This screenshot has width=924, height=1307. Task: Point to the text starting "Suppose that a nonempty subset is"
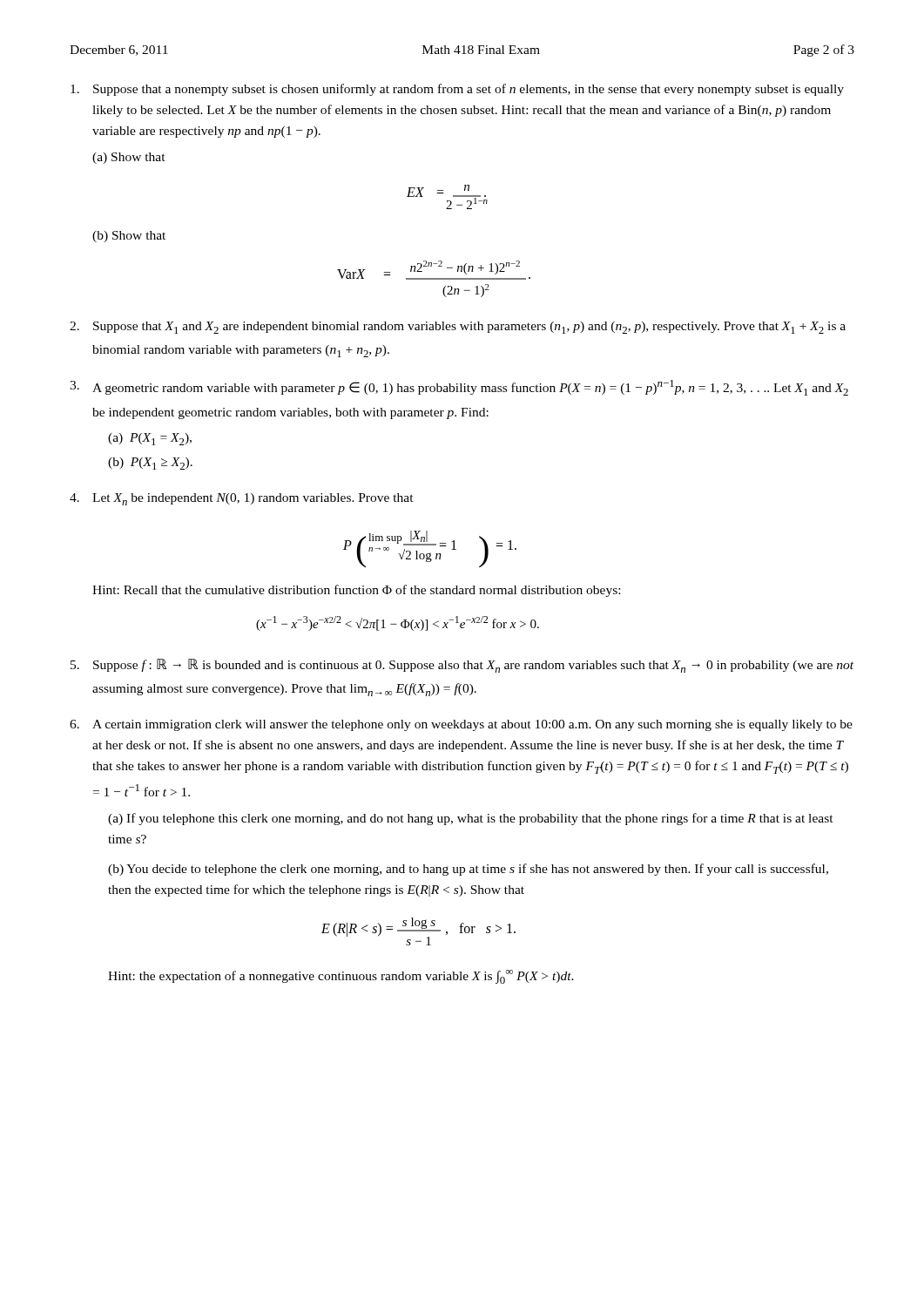click(462, 110)
